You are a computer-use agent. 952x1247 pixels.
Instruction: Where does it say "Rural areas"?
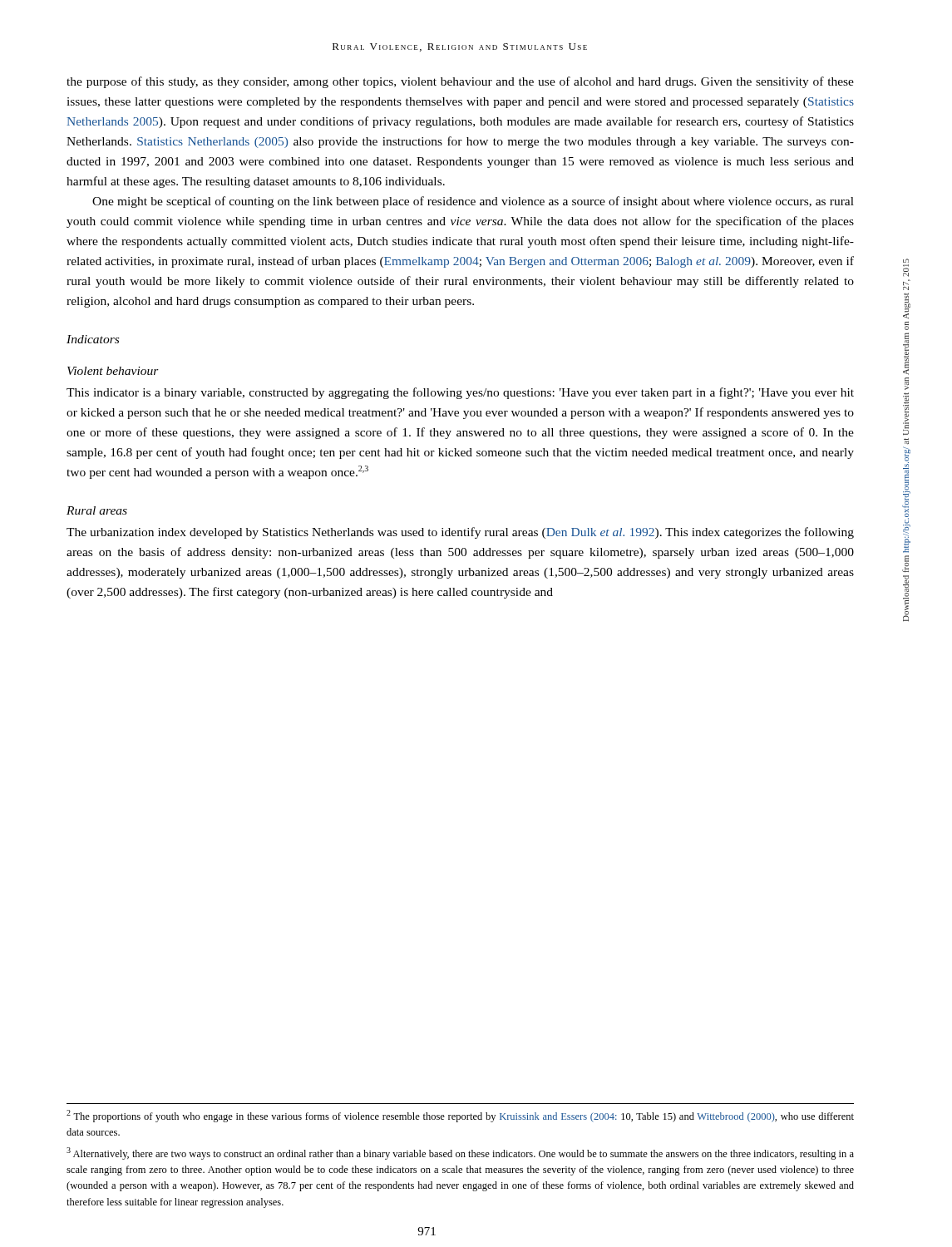[x=97, y=510]
